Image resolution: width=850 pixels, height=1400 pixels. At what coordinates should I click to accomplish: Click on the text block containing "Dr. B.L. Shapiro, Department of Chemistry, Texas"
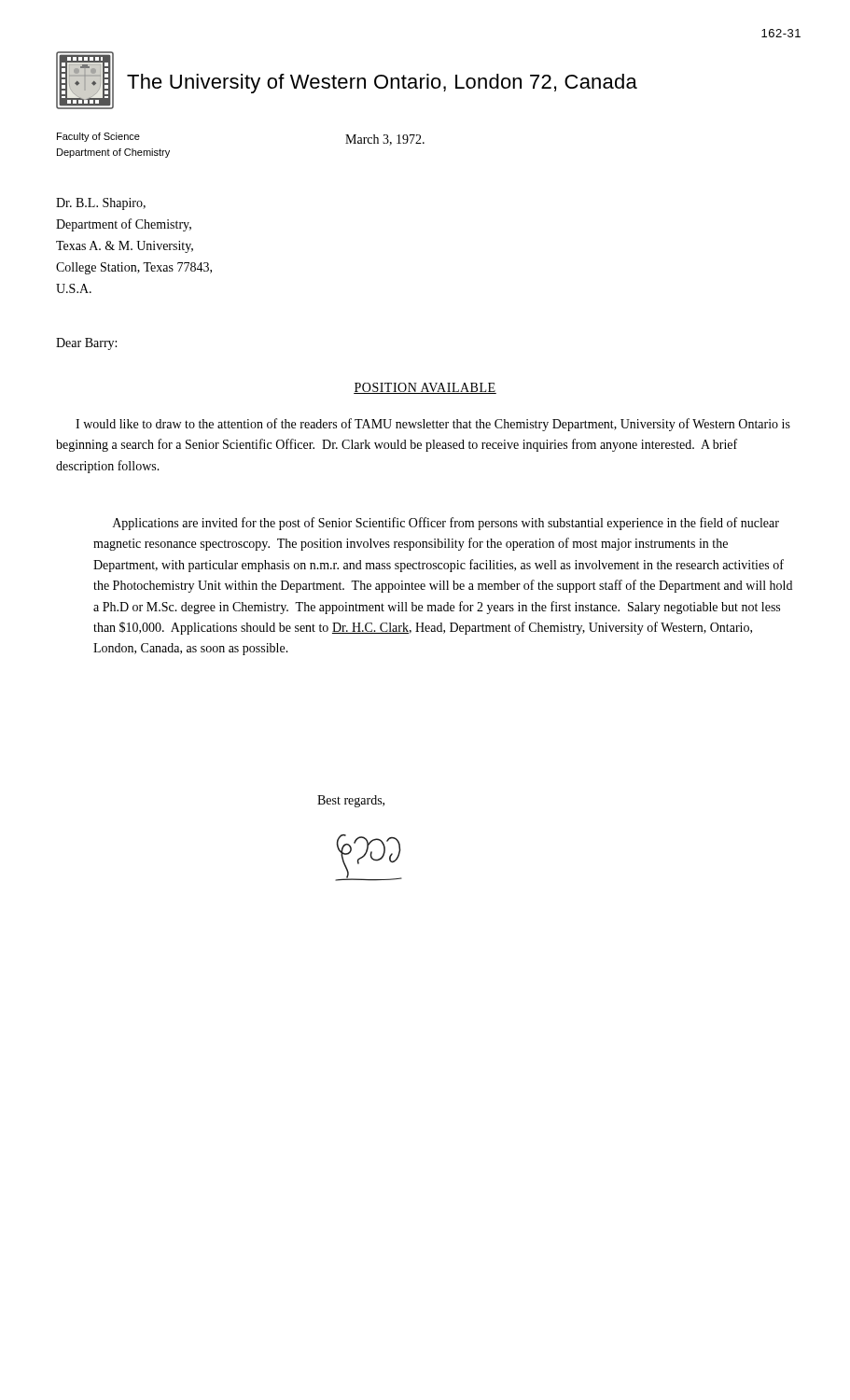point(134,246)
